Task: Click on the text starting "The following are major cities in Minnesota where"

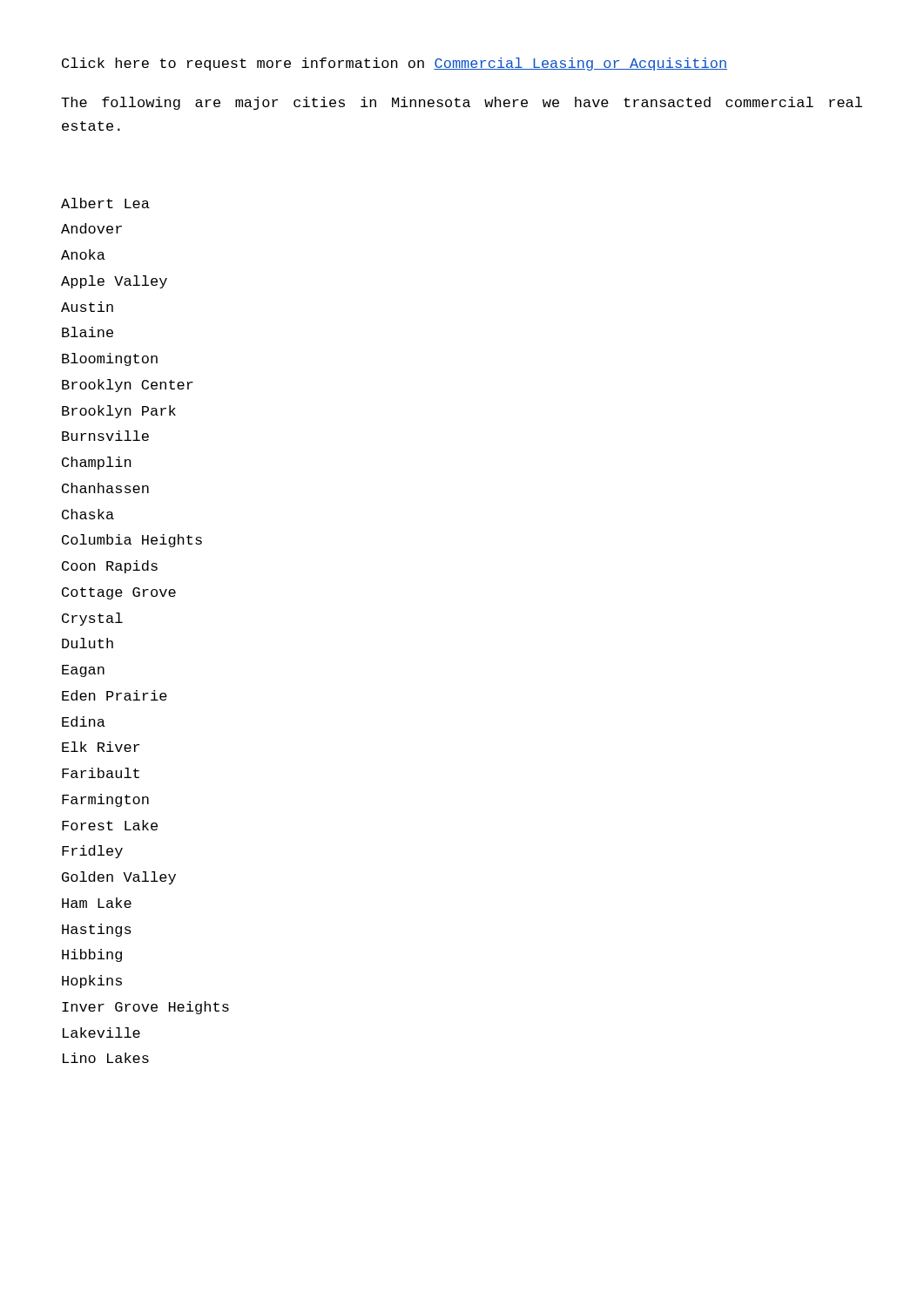Action: click(462, 115)
